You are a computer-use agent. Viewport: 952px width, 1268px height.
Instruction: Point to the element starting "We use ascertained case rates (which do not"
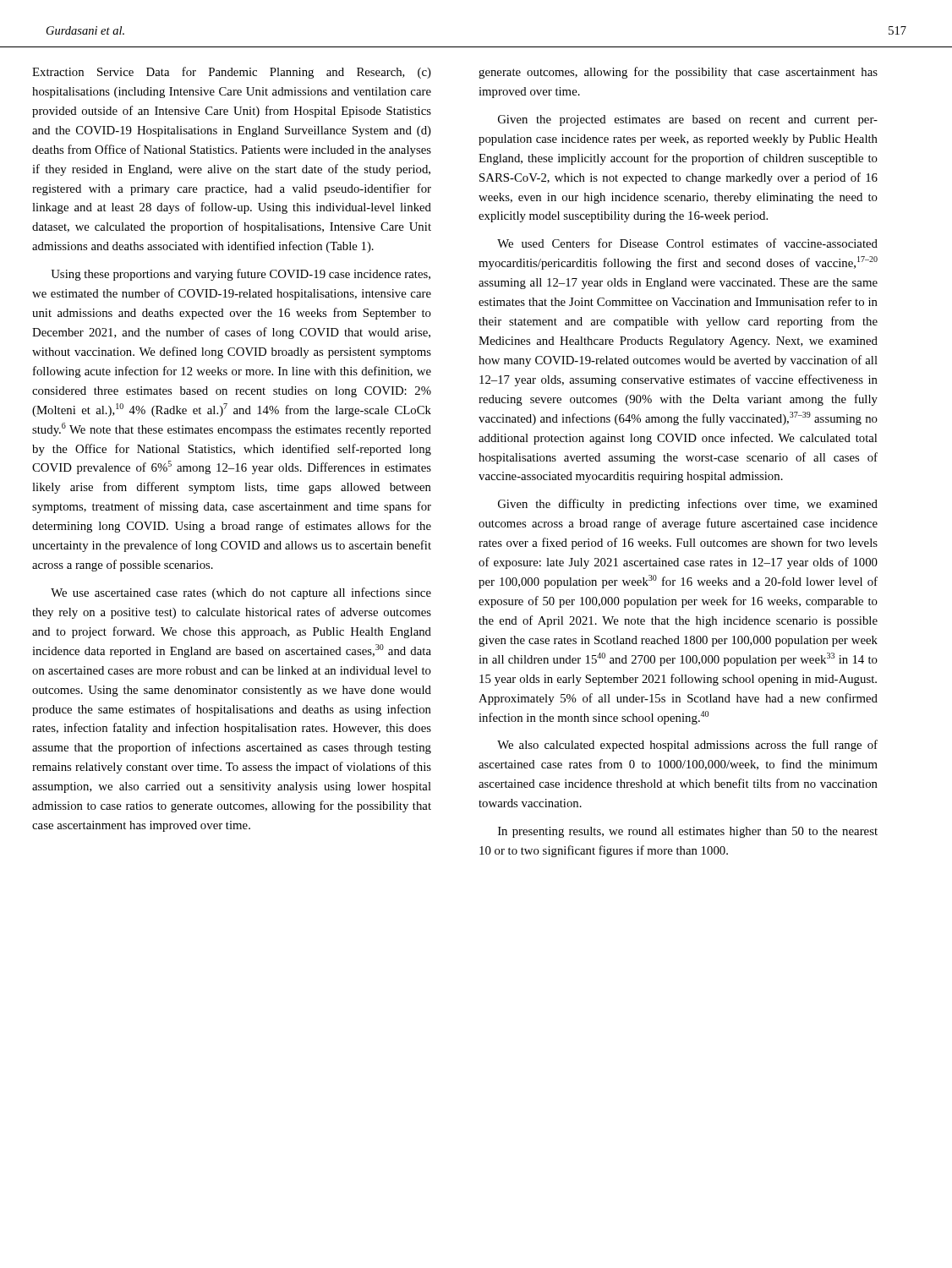click(x=232, y=709)
